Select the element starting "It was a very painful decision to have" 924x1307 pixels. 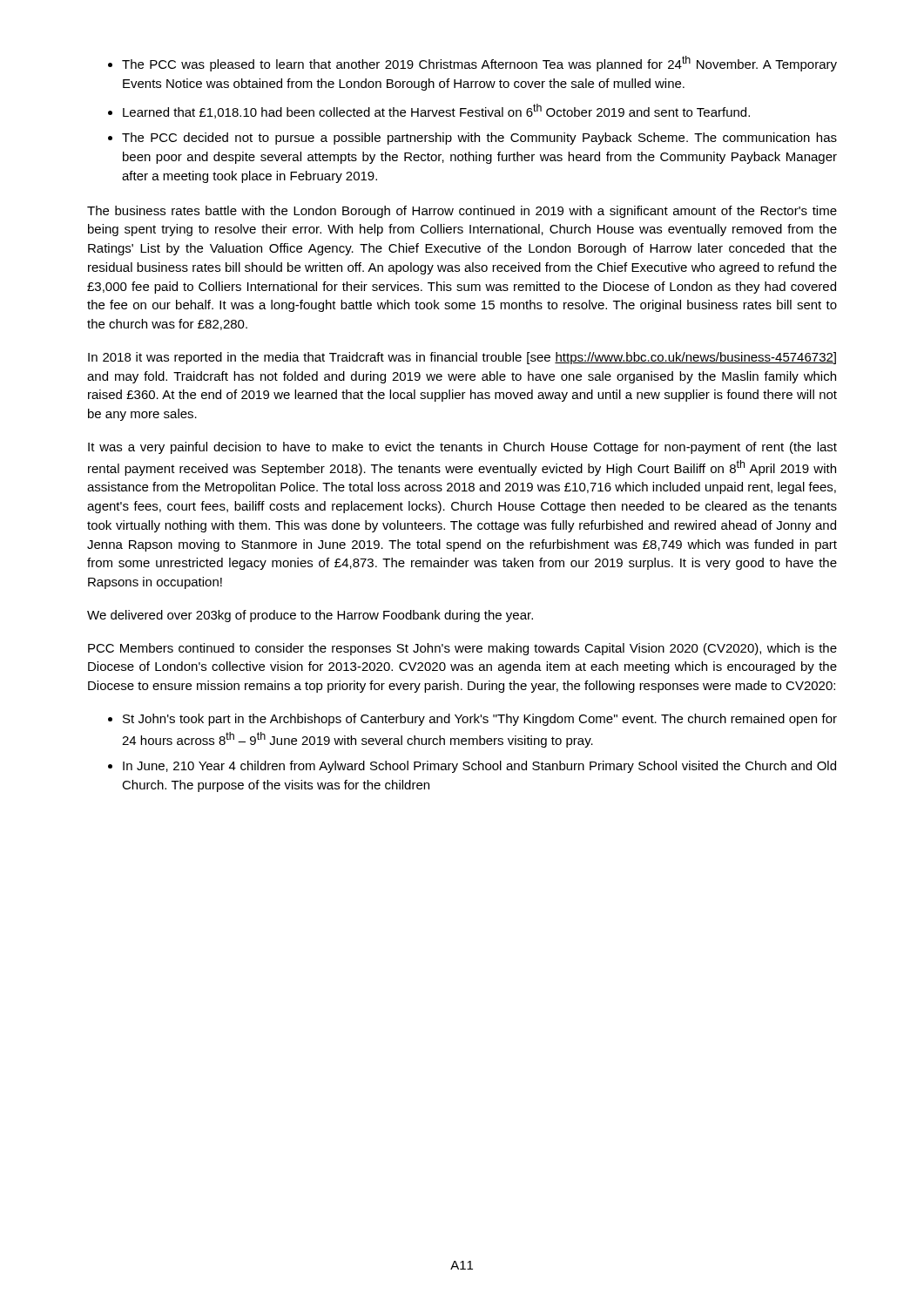(x=462, y=514)
